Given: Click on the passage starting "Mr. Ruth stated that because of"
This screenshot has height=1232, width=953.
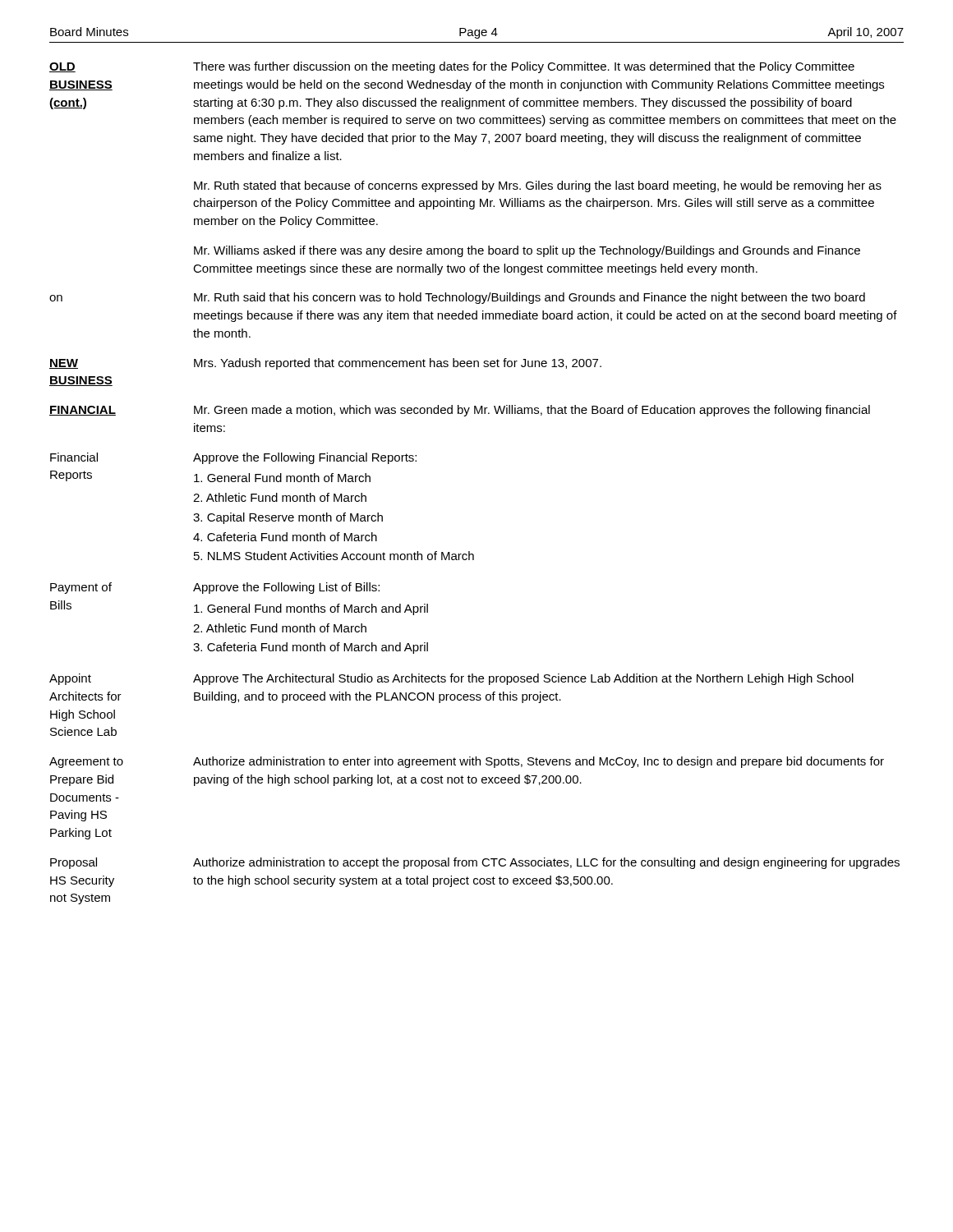Looking at the screenshot, I should click(x=537, y=203).
